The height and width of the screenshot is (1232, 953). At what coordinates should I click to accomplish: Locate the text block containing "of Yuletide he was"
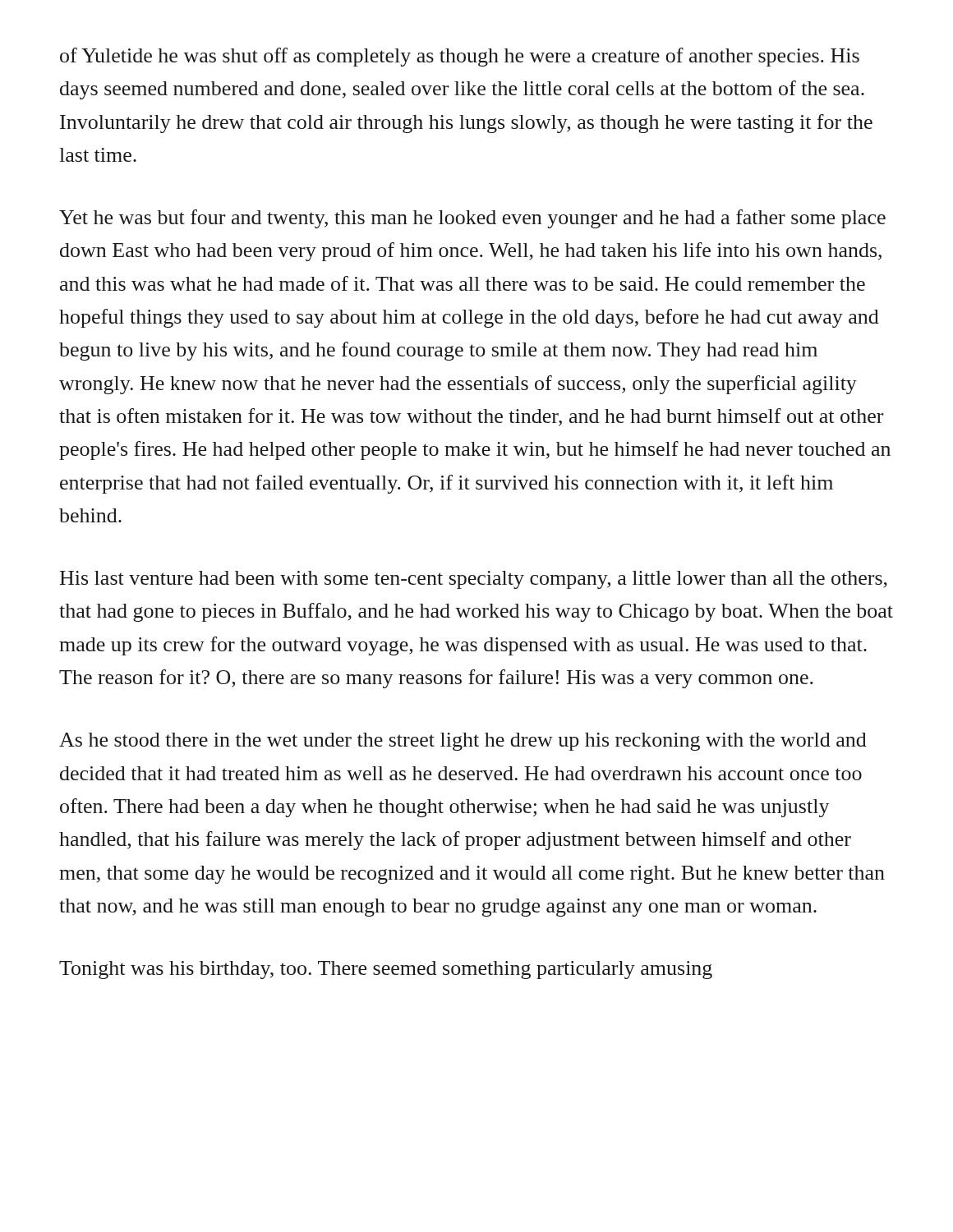pyautogui.click(x=466, y=105)
